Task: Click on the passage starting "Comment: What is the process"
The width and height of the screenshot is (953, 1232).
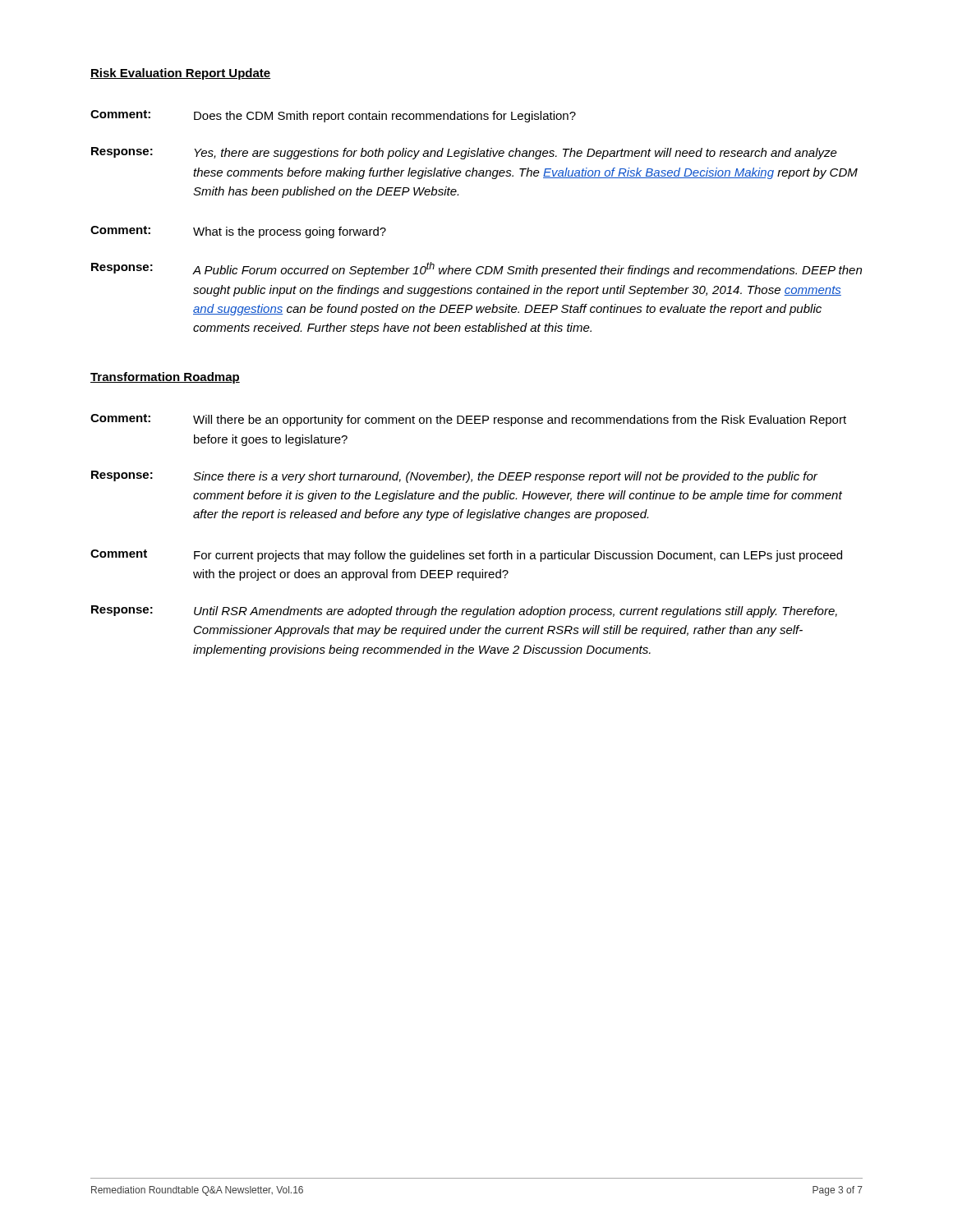Action: 238,232
